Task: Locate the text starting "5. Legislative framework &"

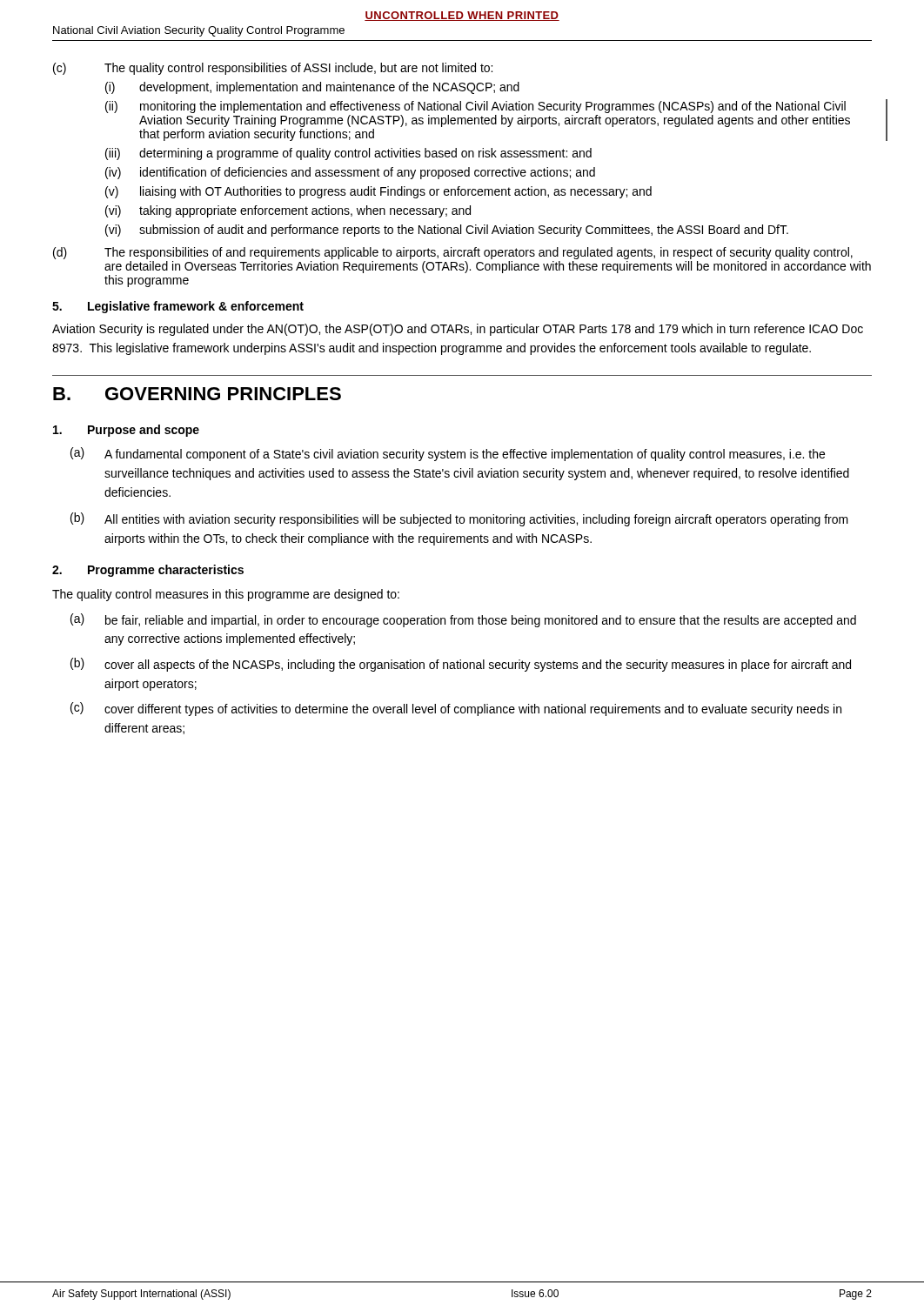Action: (x=178, y=307)
